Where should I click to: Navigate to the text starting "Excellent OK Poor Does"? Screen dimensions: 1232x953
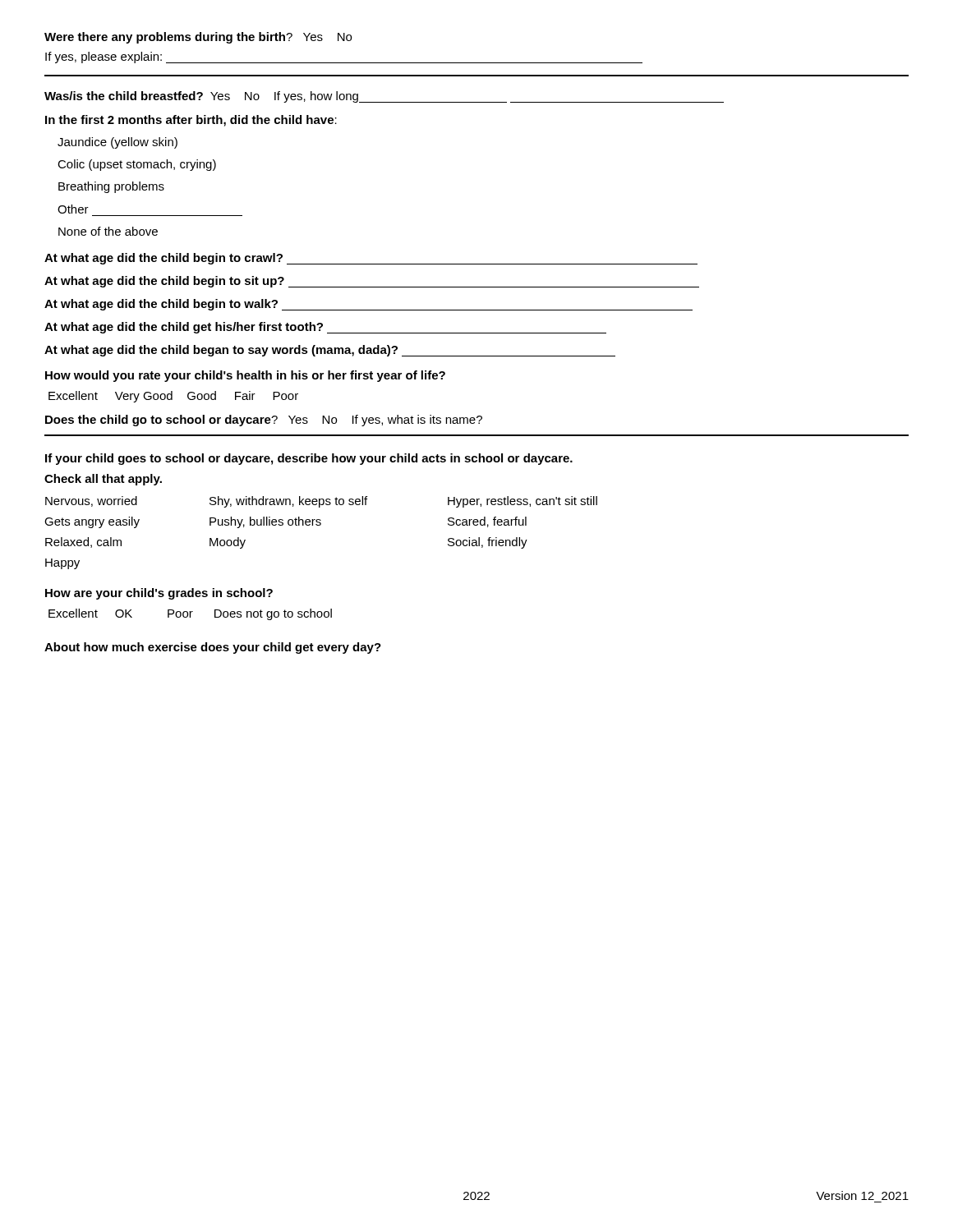(x=190, y=613)
